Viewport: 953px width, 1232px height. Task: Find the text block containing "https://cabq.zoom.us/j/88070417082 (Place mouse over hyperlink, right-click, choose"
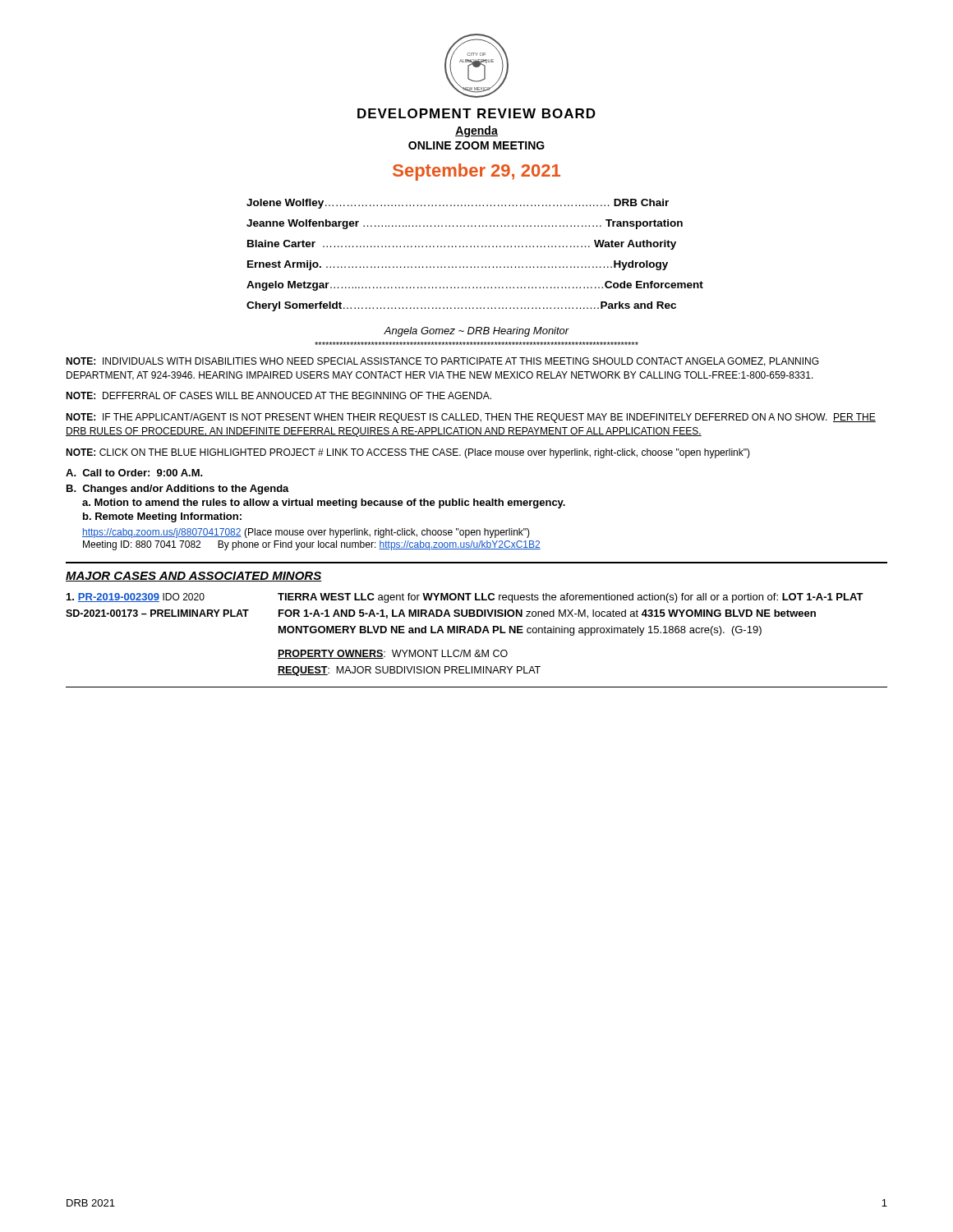coord(311,538)
